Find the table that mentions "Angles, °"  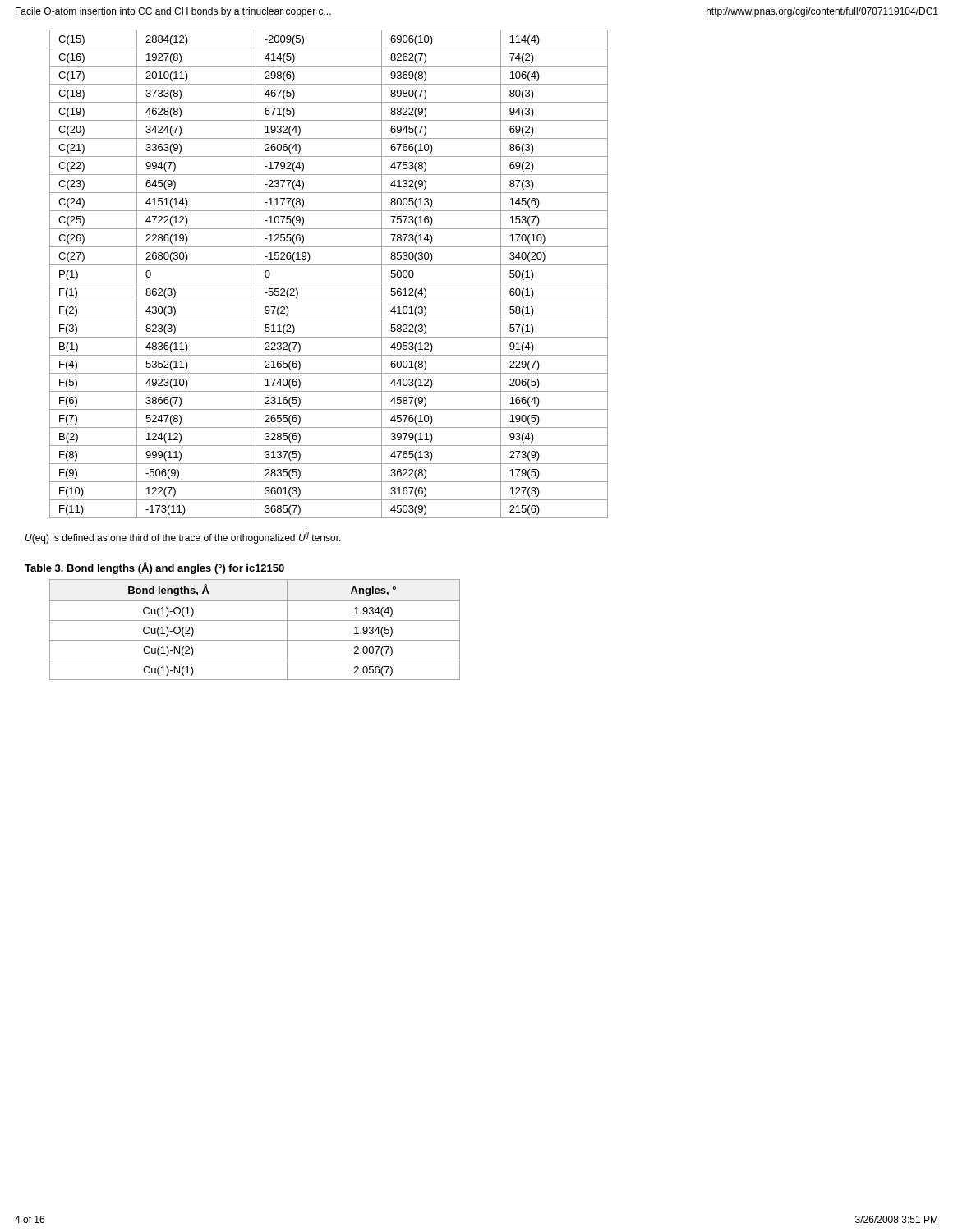click(x=489, y=630)
